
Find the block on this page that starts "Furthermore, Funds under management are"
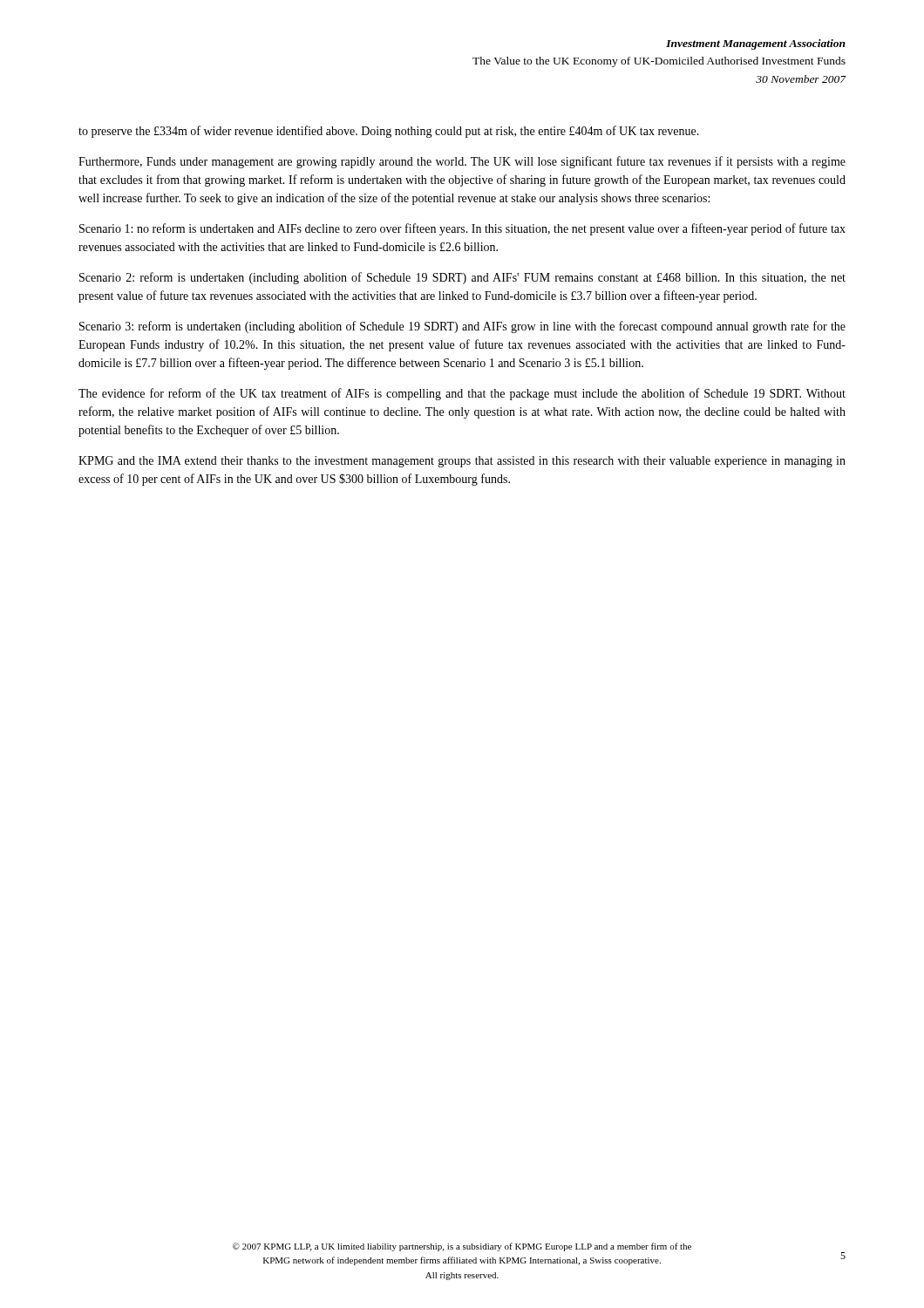(462, 180)
